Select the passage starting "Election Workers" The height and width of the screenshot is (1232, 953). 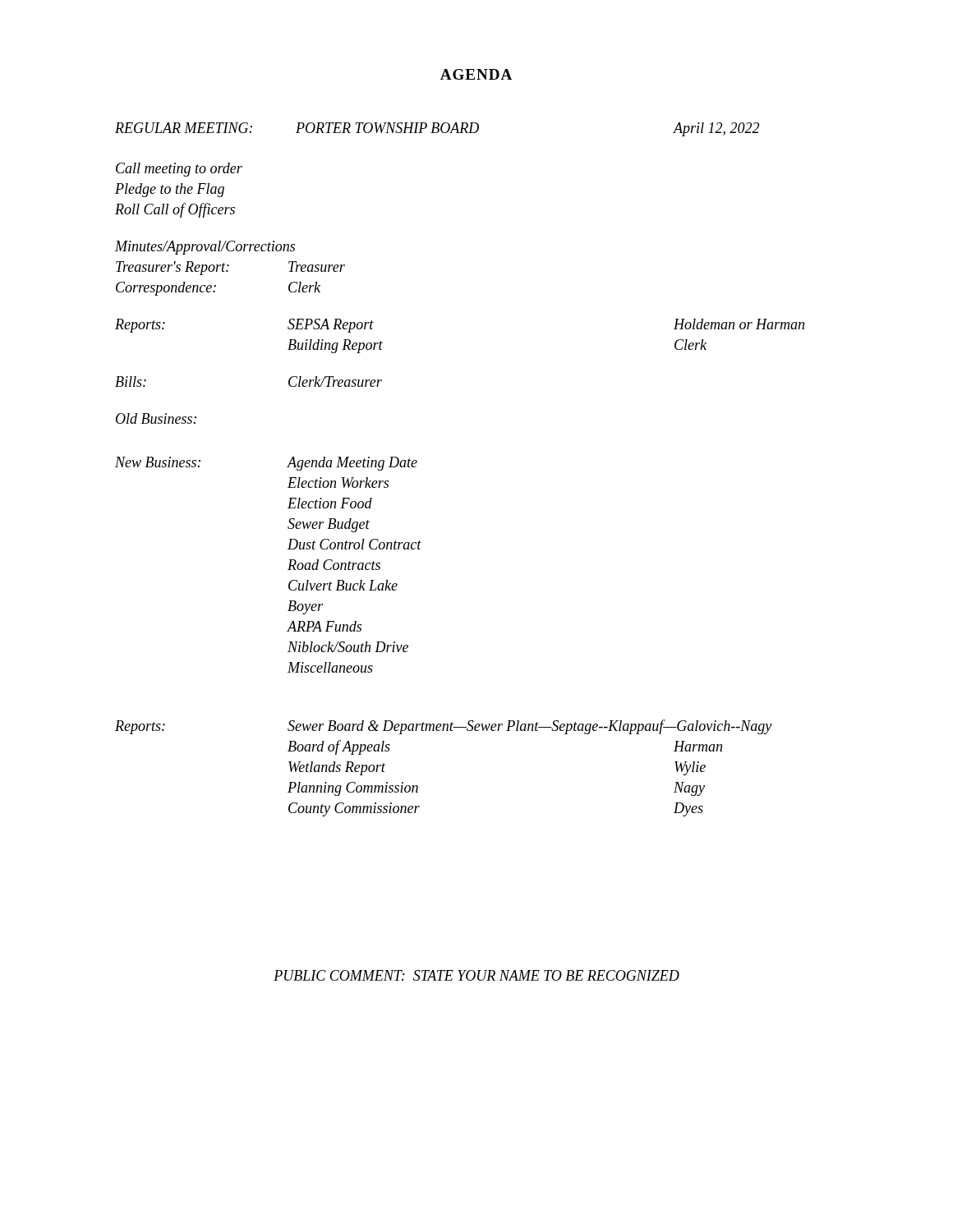coord(338,483)
